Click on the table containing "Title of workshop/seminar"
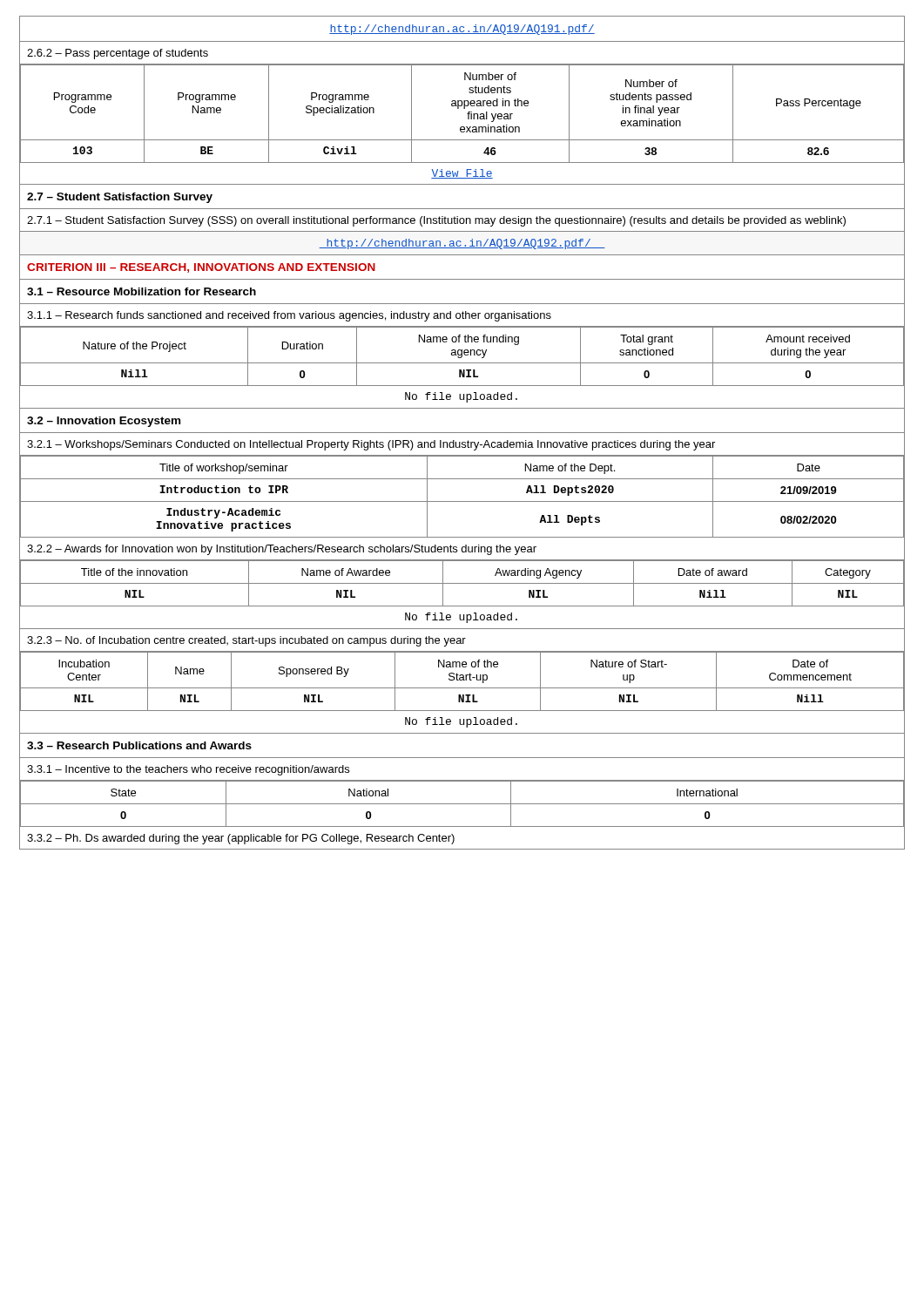The width and height of the screenshot is (924, 1307). click(462, 497)
